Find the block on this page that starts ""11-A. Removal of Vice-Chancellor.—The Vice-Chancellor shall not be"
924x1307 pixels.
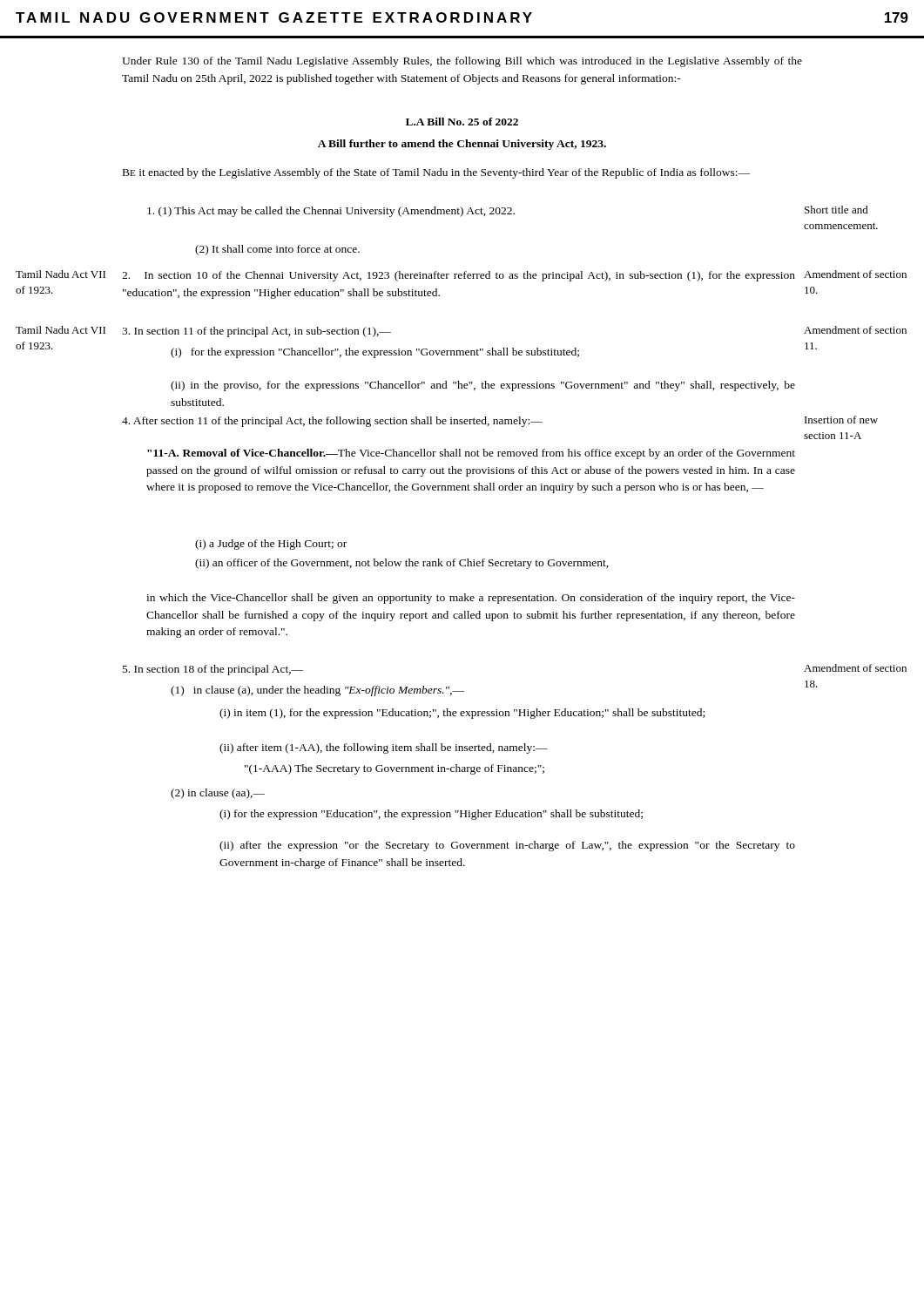click(471, 470)
